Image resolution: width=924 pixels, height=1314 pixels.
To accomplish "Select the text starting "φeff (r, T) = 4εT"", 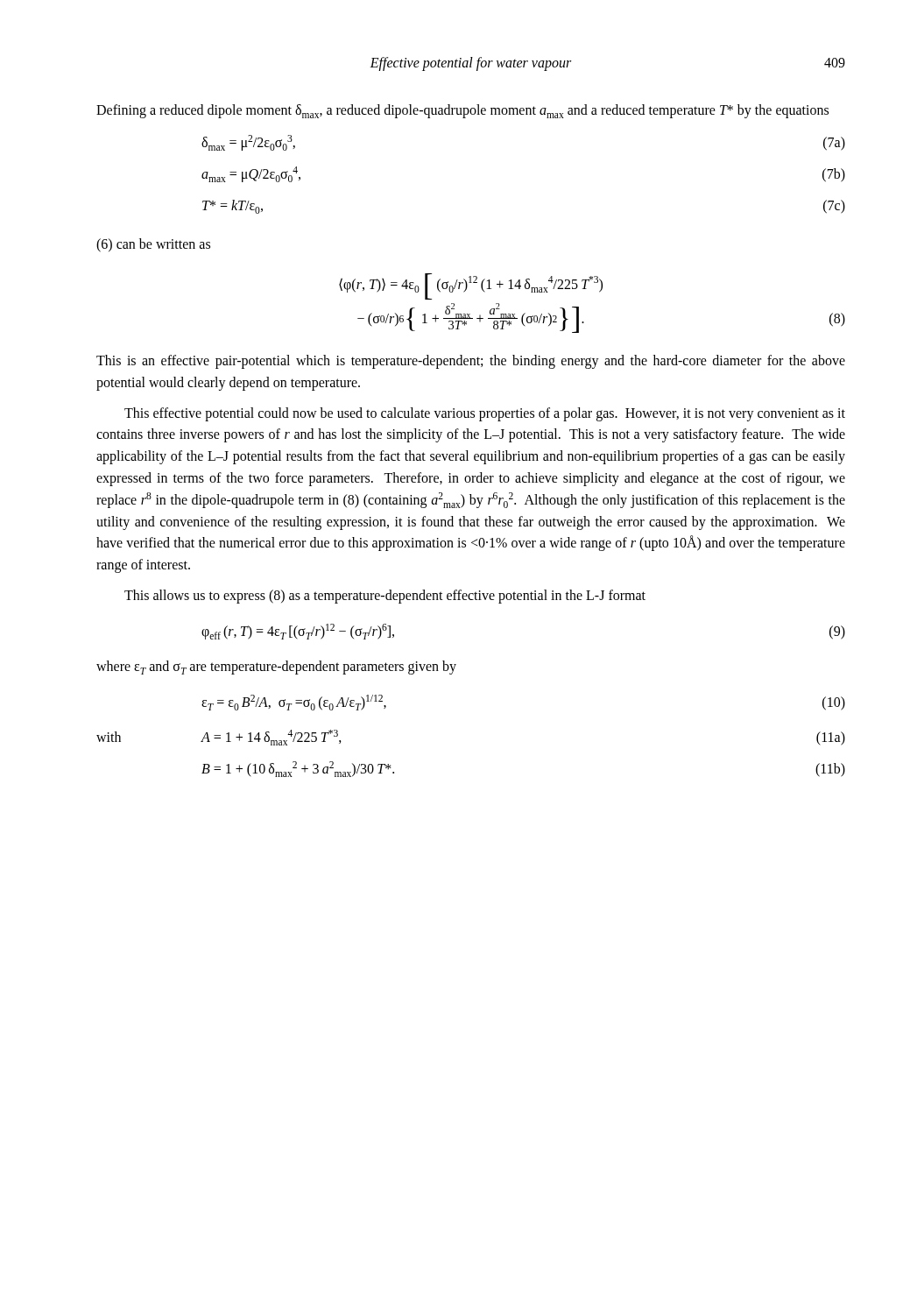I will 290,631.
